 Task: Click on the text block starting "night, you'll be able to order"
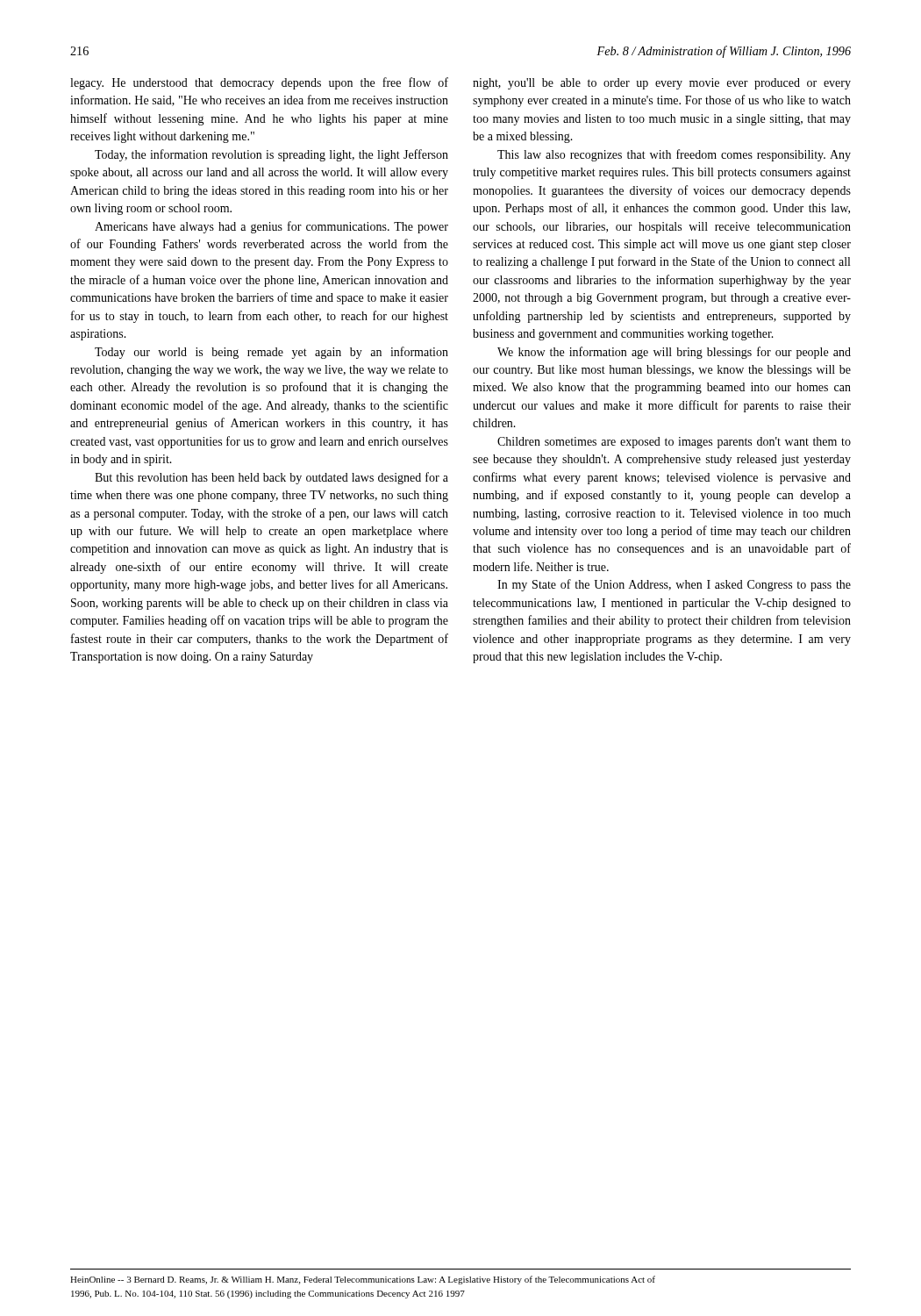pos(662,370)
